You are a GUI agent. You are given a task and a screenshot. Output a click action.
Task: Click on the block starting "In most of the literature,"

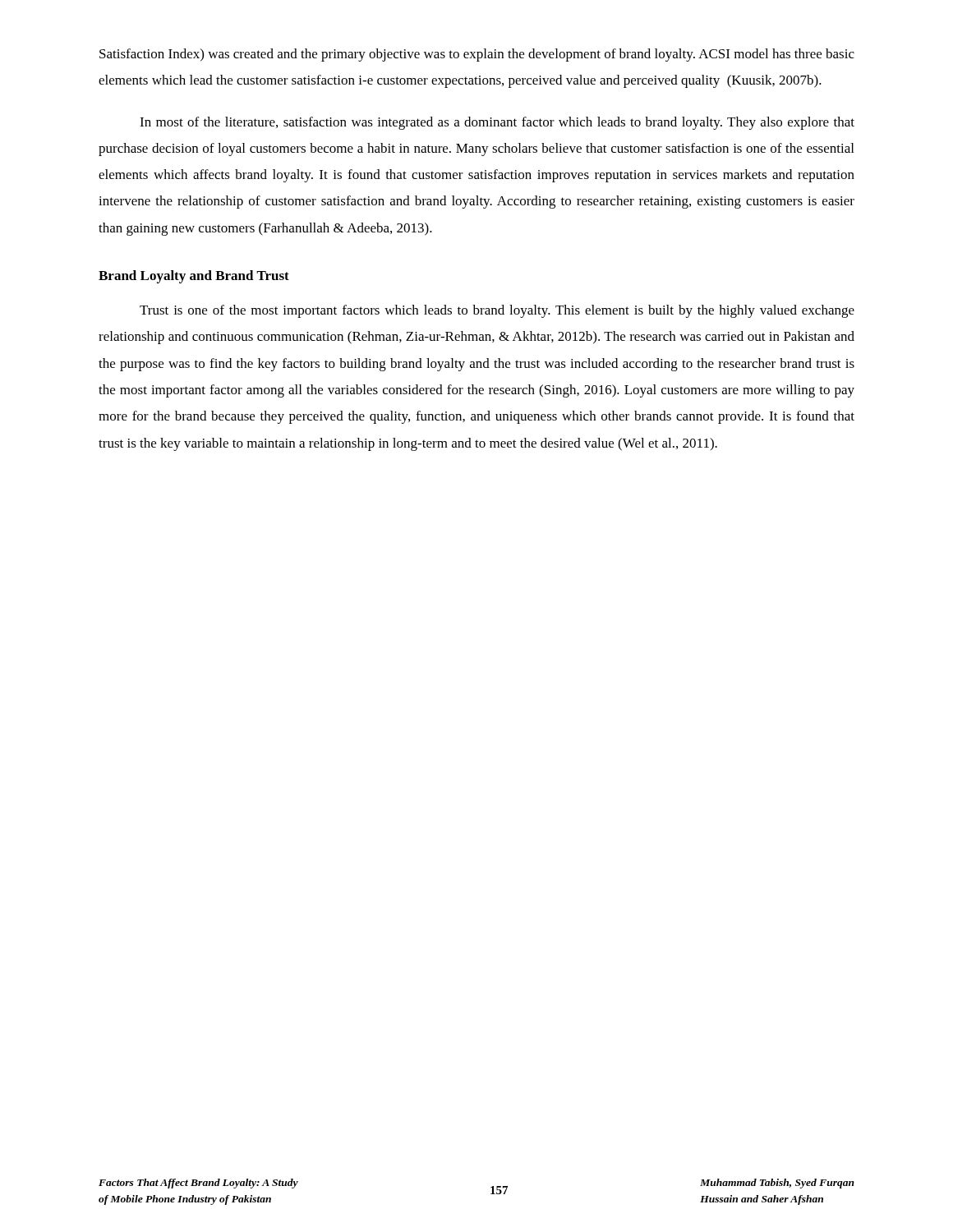click(x=476, y=175)
